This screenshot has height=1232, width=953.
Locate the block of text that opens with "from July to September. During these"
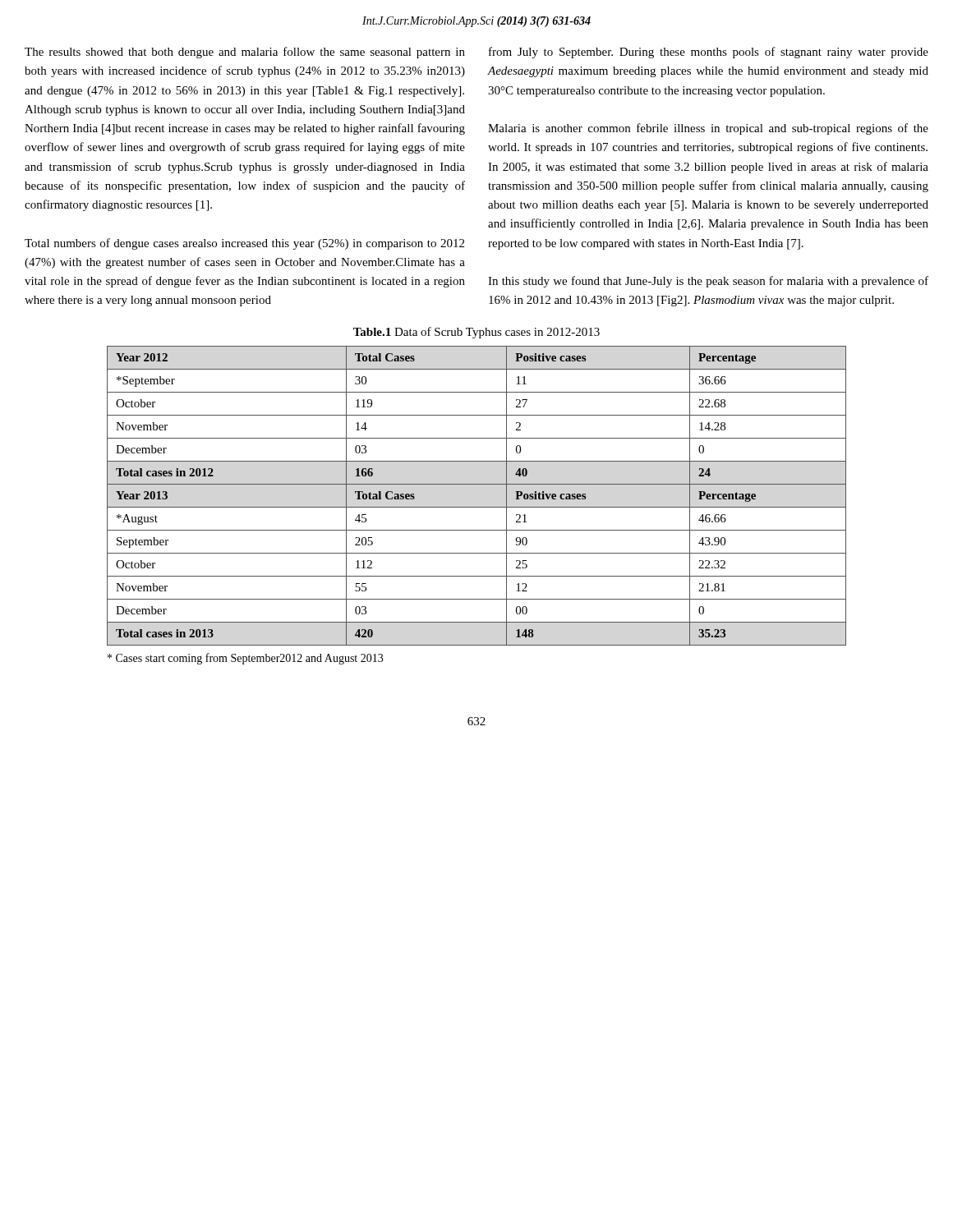tap(708, 71)
